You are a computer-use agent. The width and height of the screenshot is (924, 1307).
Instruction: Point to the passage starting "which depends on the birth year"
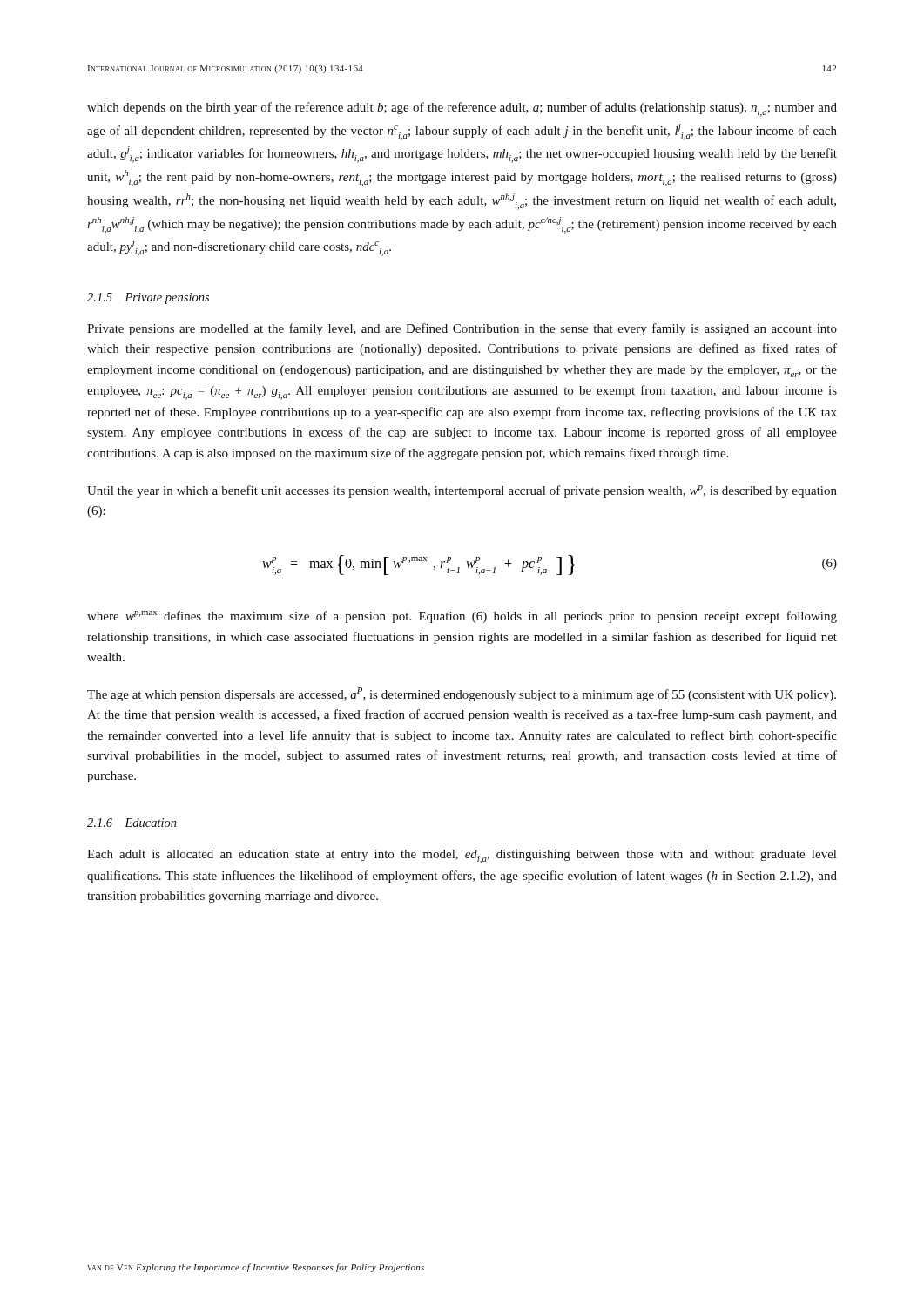(x=462, y=178)
